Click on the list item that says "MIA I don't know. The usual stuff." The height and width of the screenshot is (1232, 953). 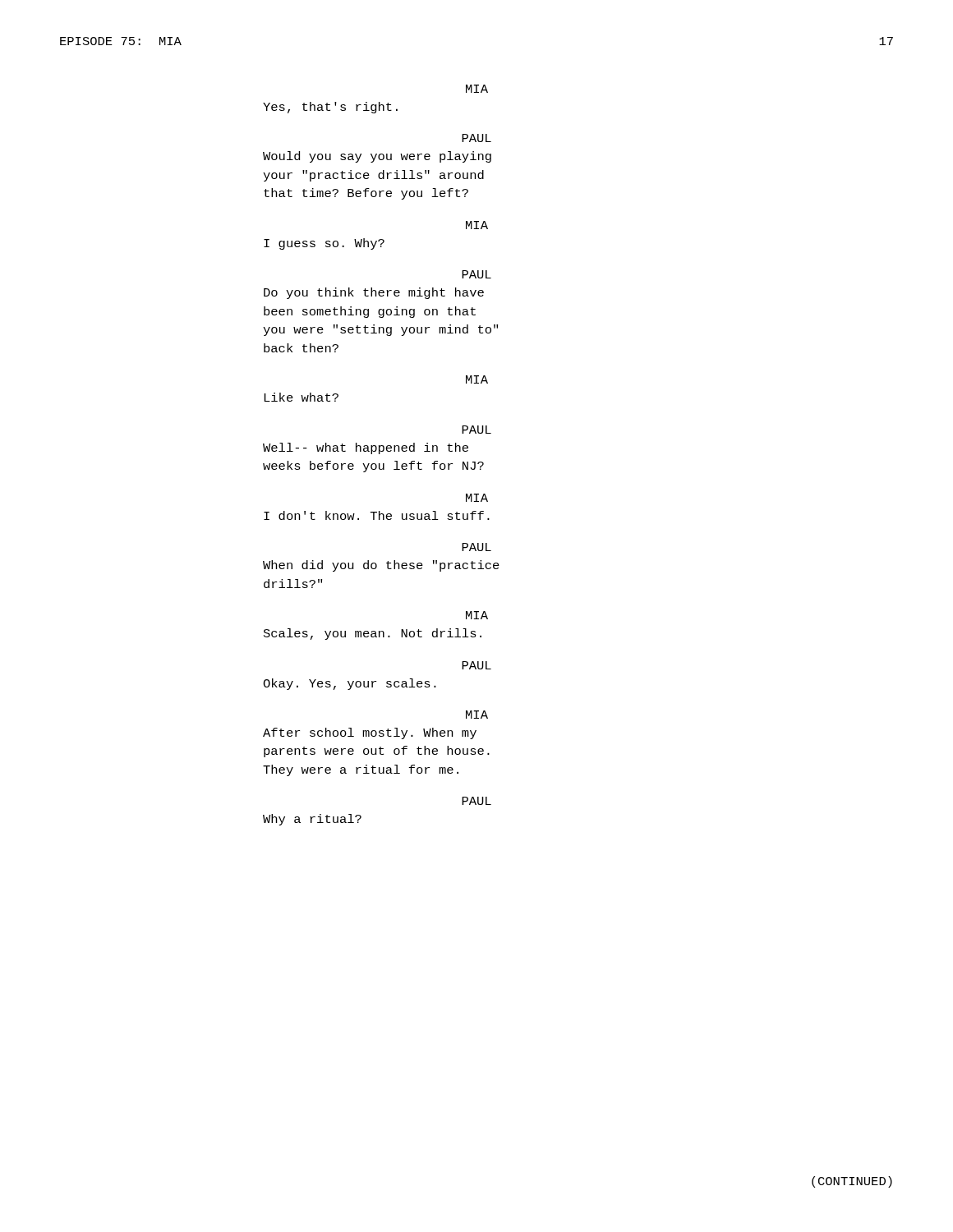[x=476, y=508]
